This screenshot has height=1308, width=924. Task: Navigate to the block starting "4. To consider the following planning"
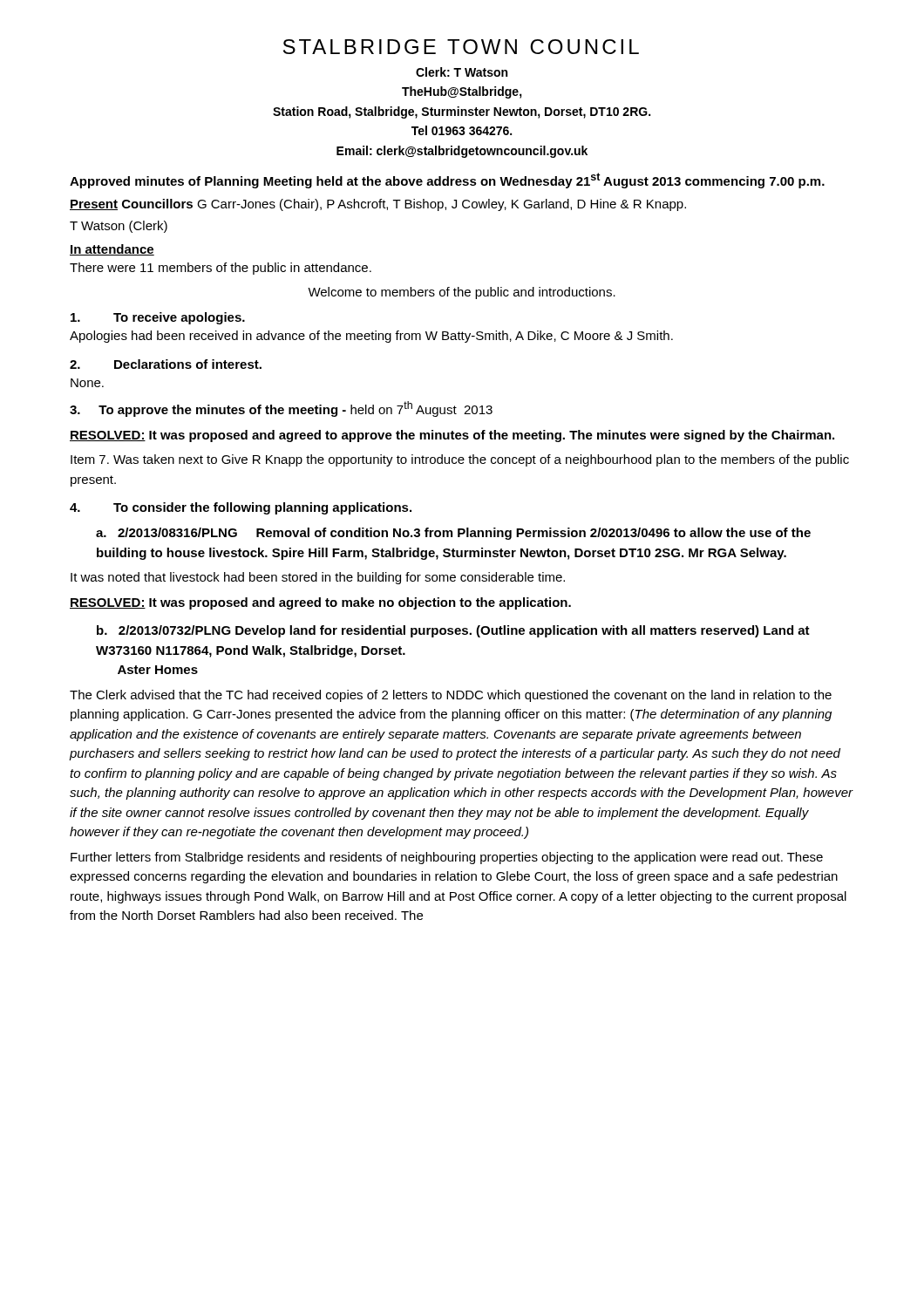point(241,508)
